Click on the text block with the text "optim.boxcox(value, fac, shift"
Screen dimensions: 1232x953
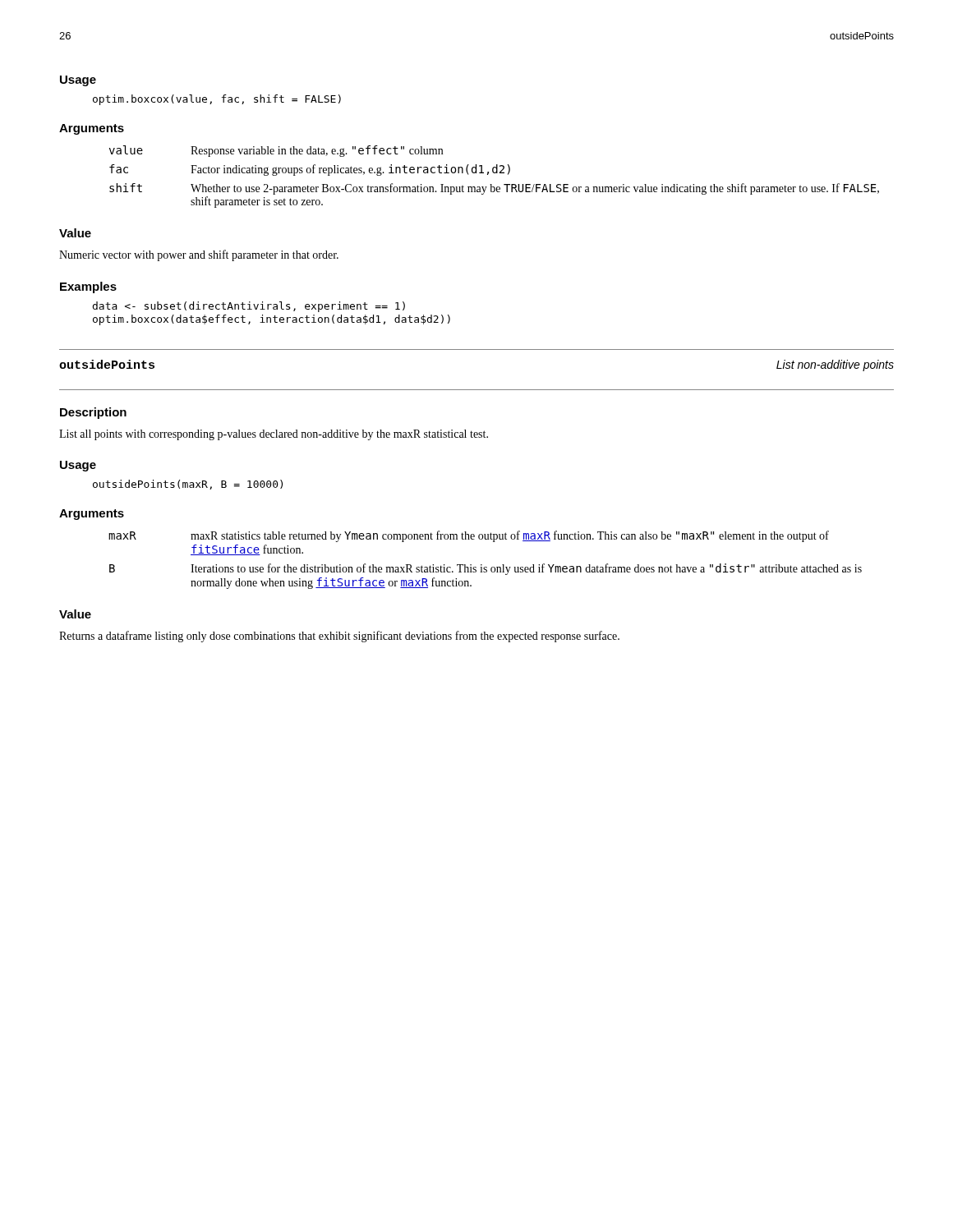pyautogui.click(x=217, y=99)
